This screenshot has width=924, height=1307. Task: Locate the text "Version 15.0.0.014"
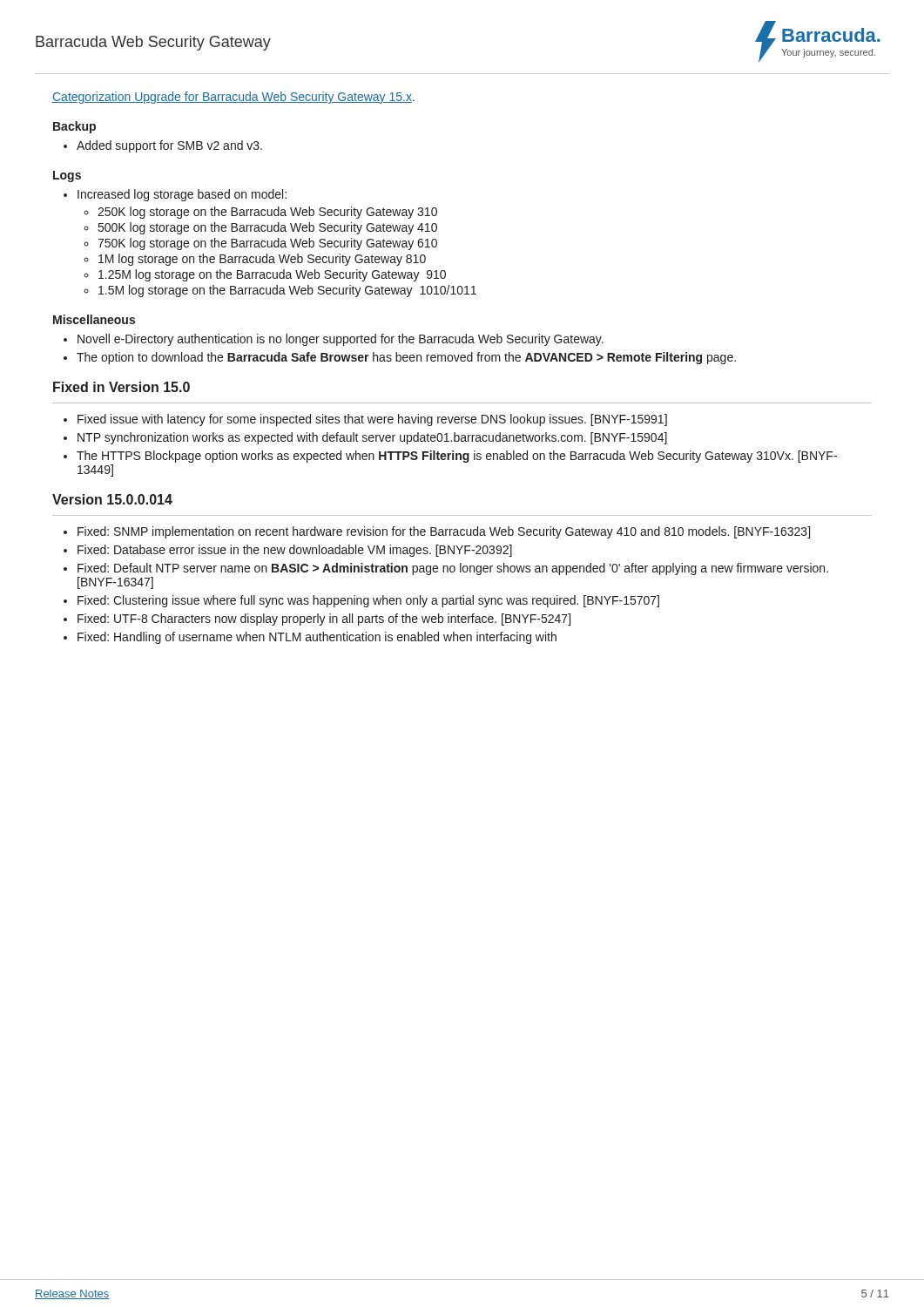coord(112,500)
